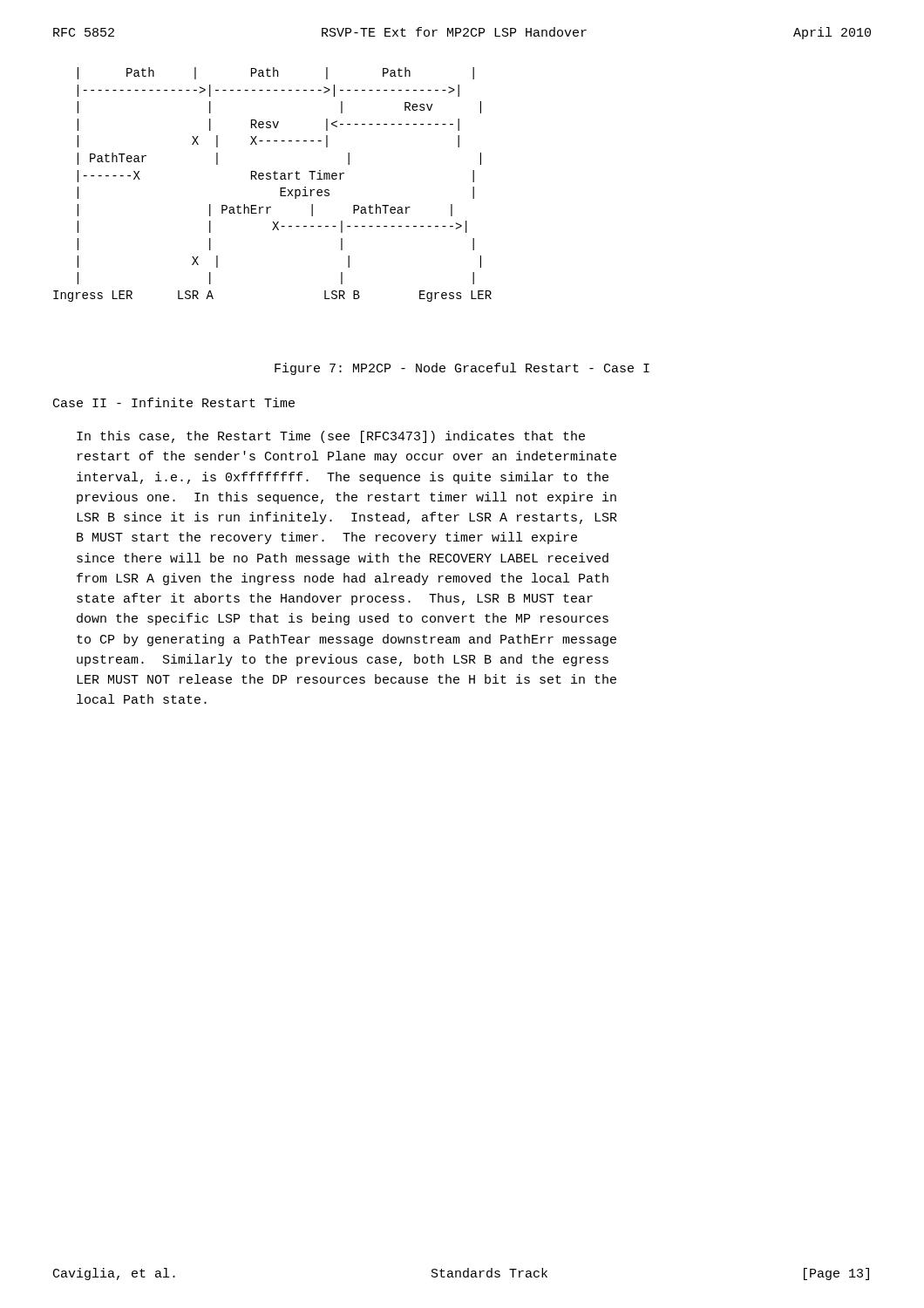The height and width of the screenshot is (1308, 924).
Task: Point to the region starting "Case II - Infinite"
Action: [x=174, y=404]
